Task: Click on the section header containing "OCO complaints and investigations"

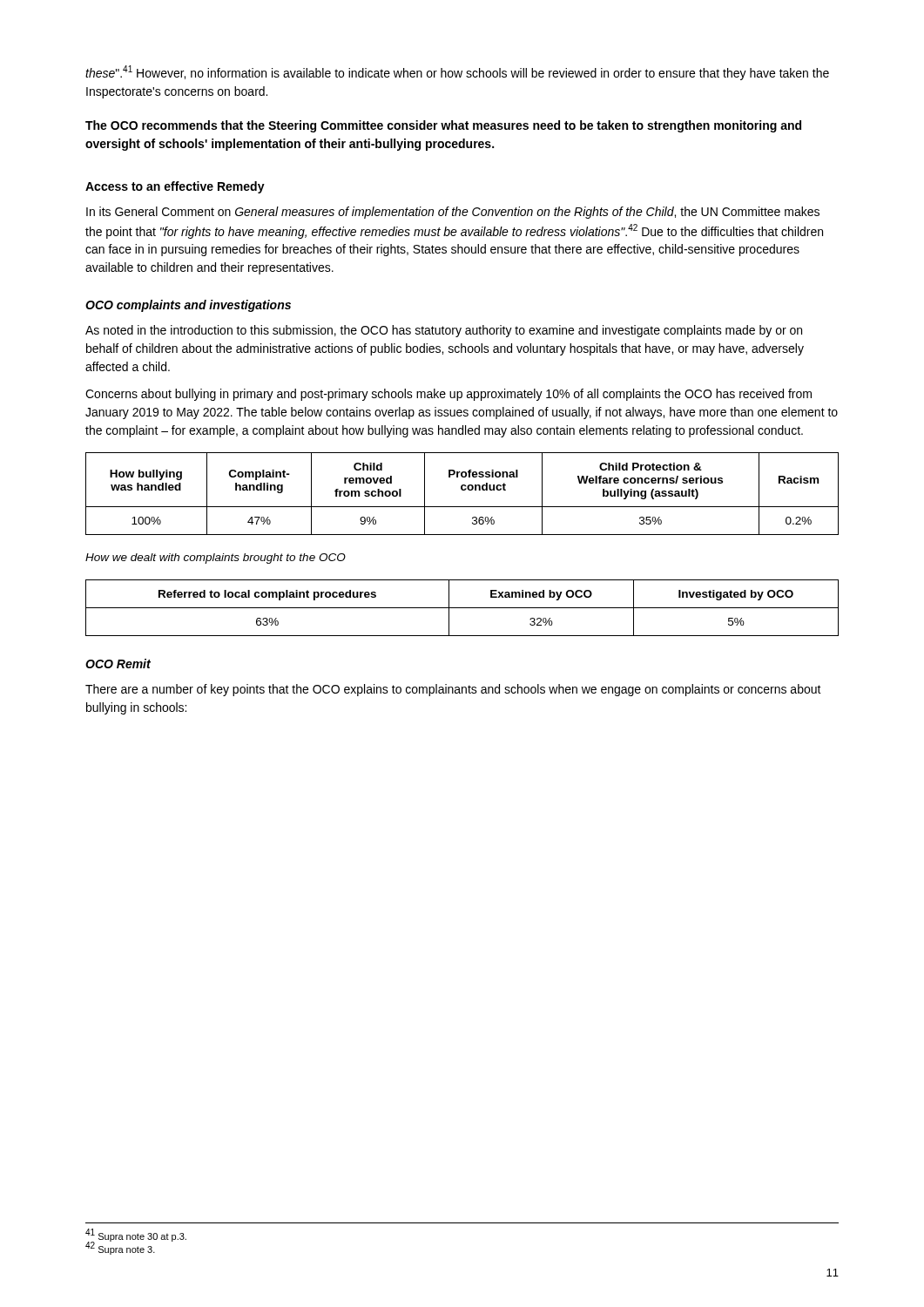Action: [x=188, y=306]
